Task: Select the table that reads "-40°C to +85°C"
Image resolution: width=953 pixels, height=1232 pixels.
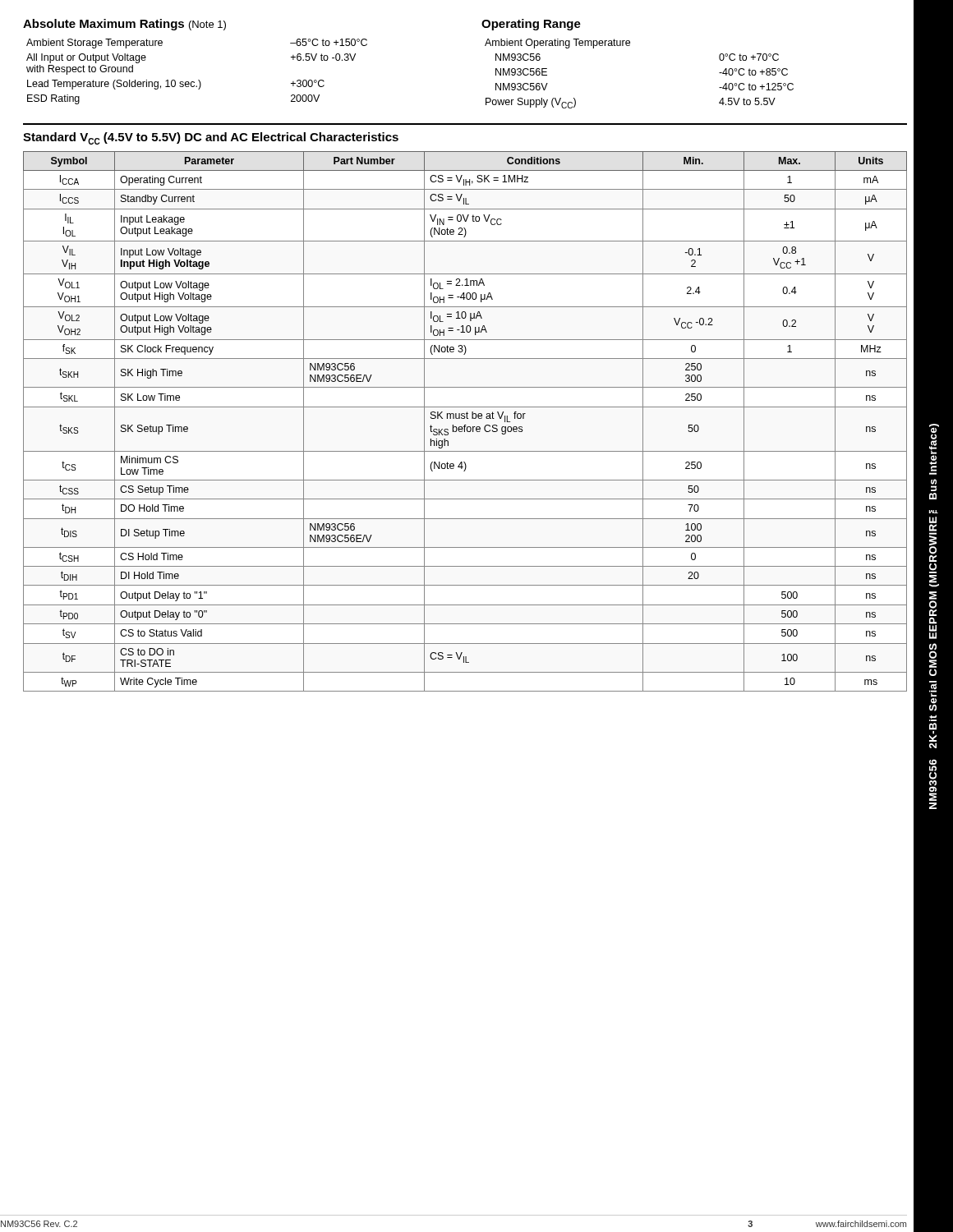Action: [x=694, y=73]
